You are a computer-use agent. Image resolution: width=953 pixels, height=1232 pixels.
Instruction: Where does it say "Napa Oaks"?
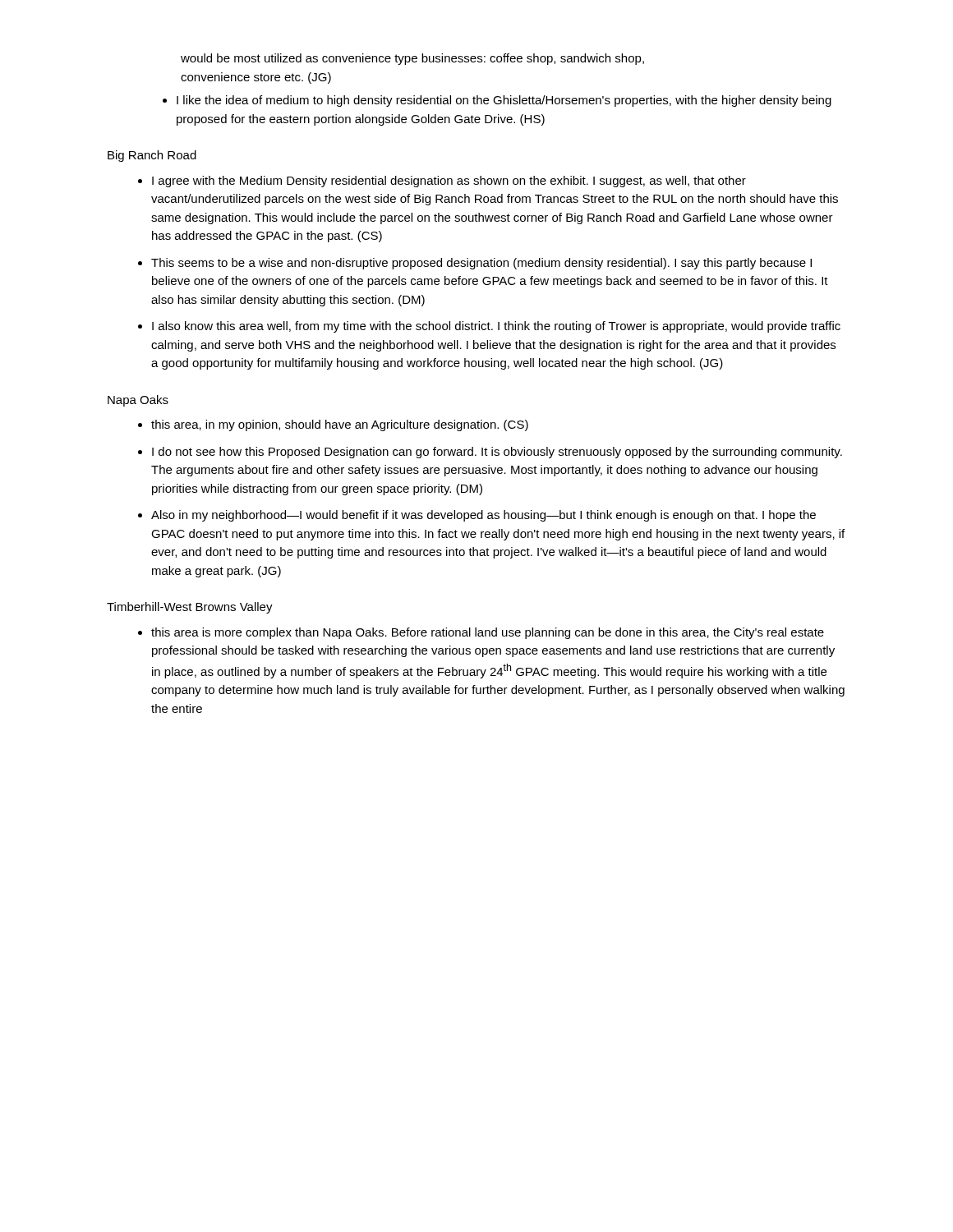click(138, 399)
